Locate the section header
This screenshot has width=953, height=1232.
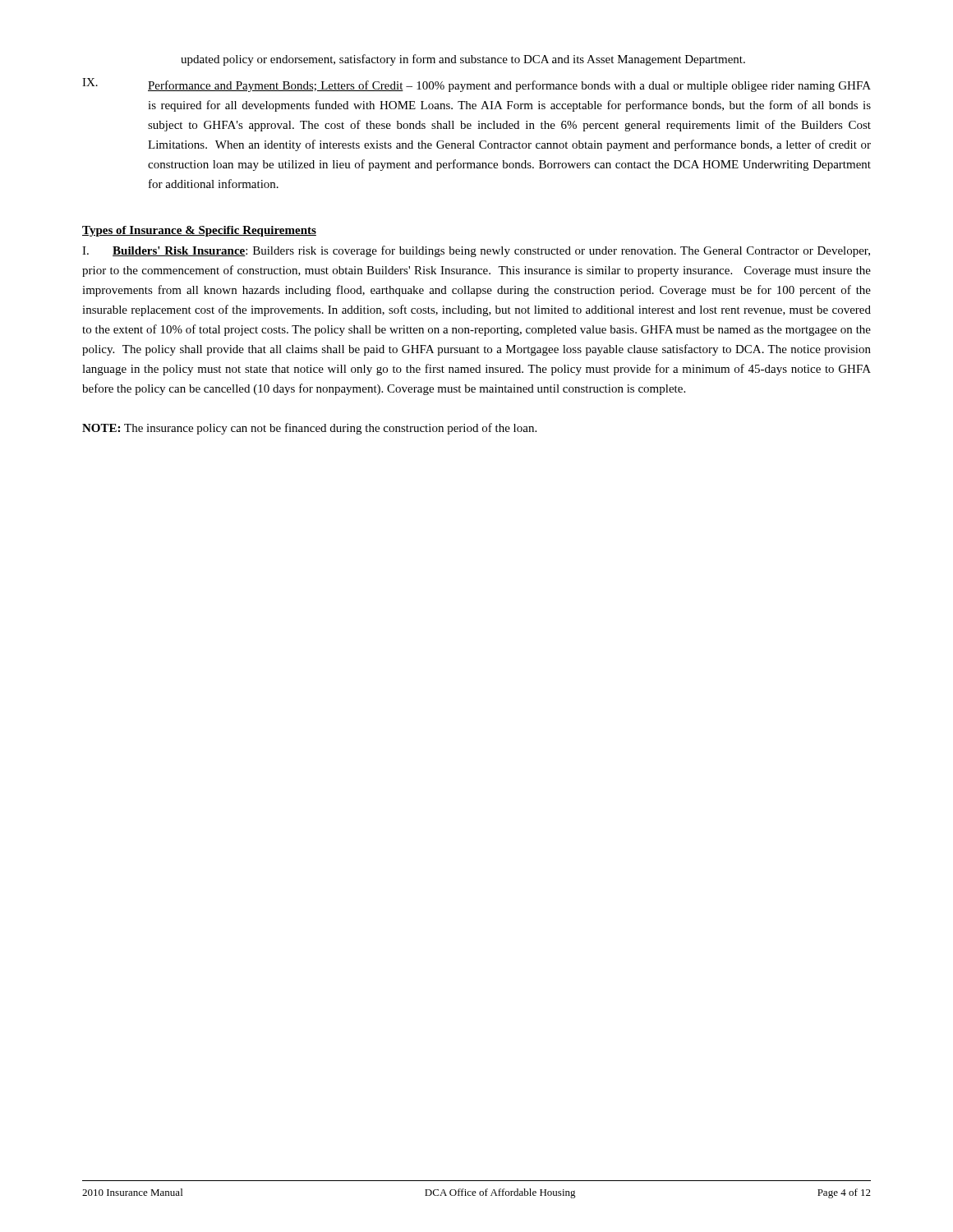[x=199, y=230]
